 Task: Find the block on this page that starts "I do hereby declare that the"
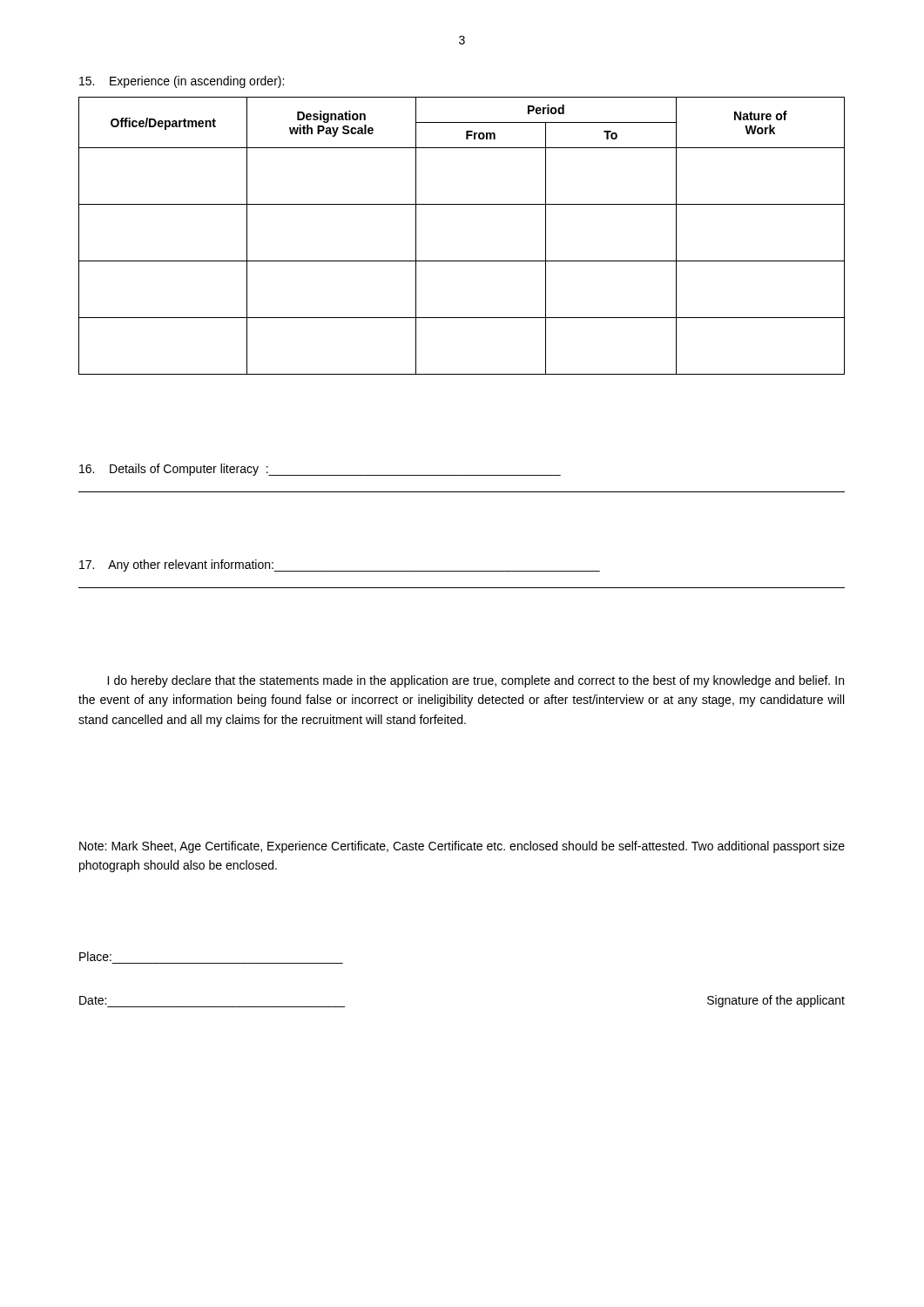pyautogui.click(x=462, y=700)
